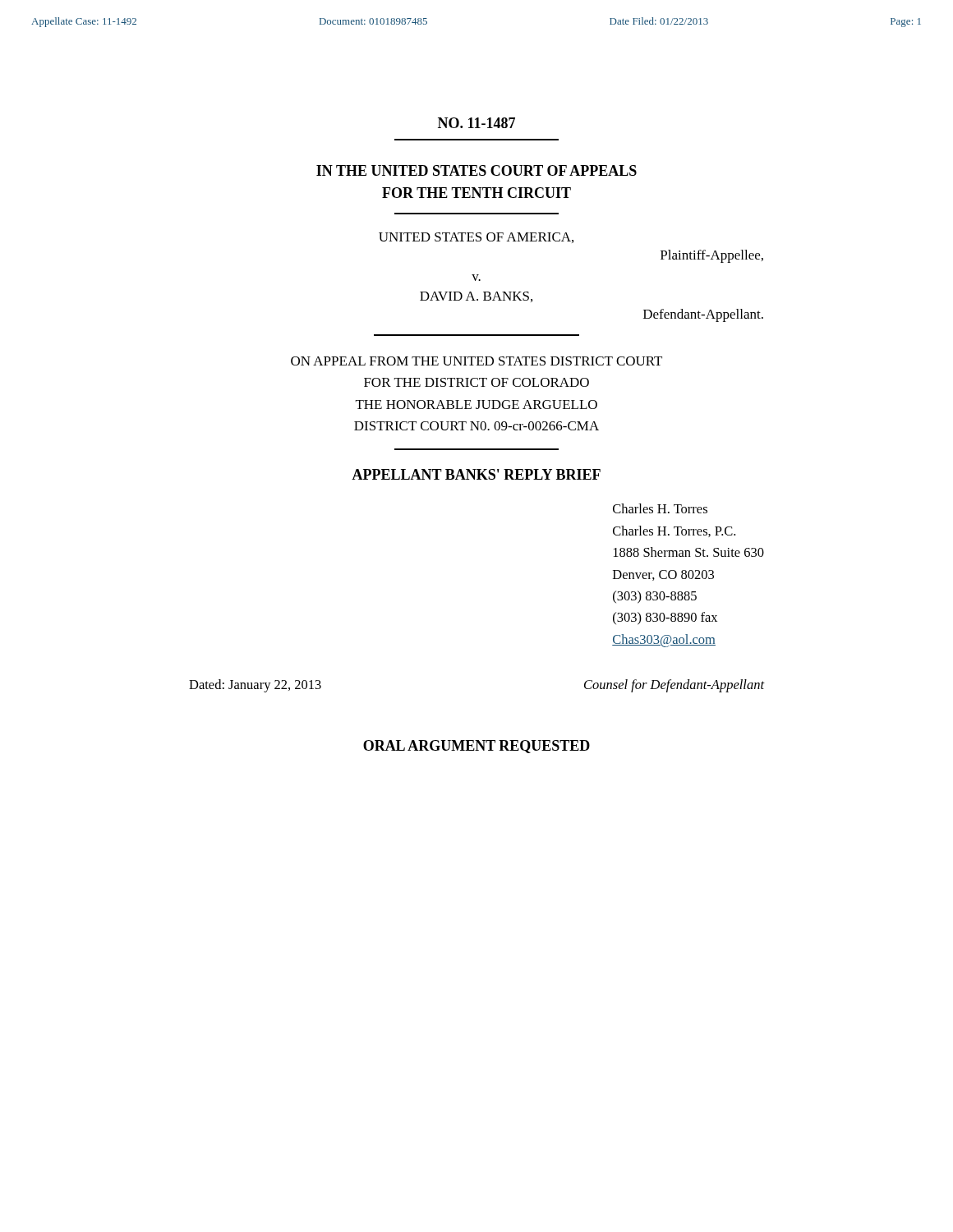The height and width of the screenshot is (1232, 953).
Task: Navigate to the element starting "Counsel for Defendant-Appellant"
Action: click(674, 685)
